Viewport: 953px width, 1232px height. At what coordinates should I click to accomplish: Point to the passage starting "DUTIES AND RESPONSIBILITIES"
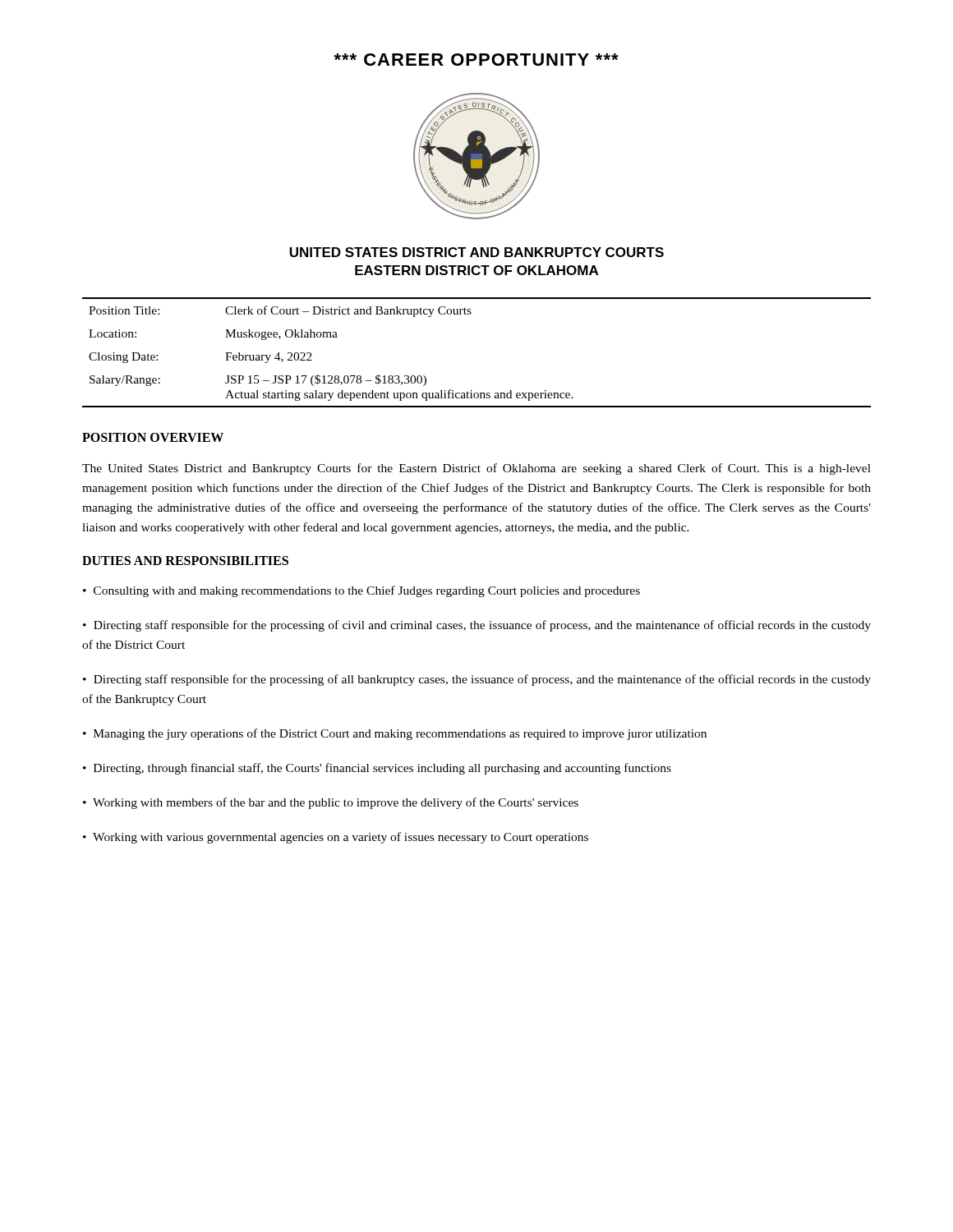coord(185,561)
